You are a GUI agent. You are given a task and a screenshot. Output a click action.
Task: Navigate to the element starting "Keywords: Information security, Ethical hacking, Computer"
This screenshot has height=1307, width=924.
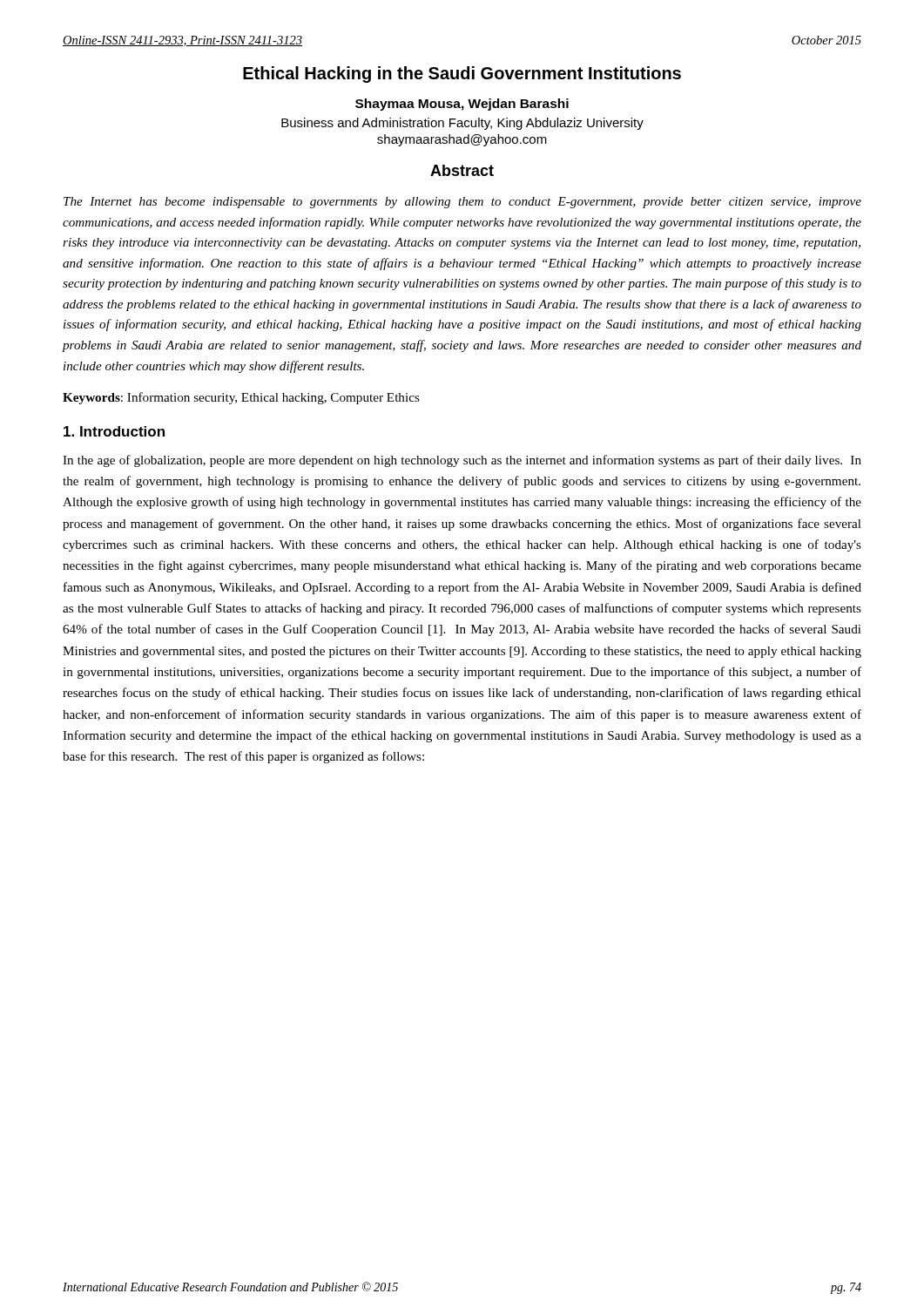tap(241, 397)
